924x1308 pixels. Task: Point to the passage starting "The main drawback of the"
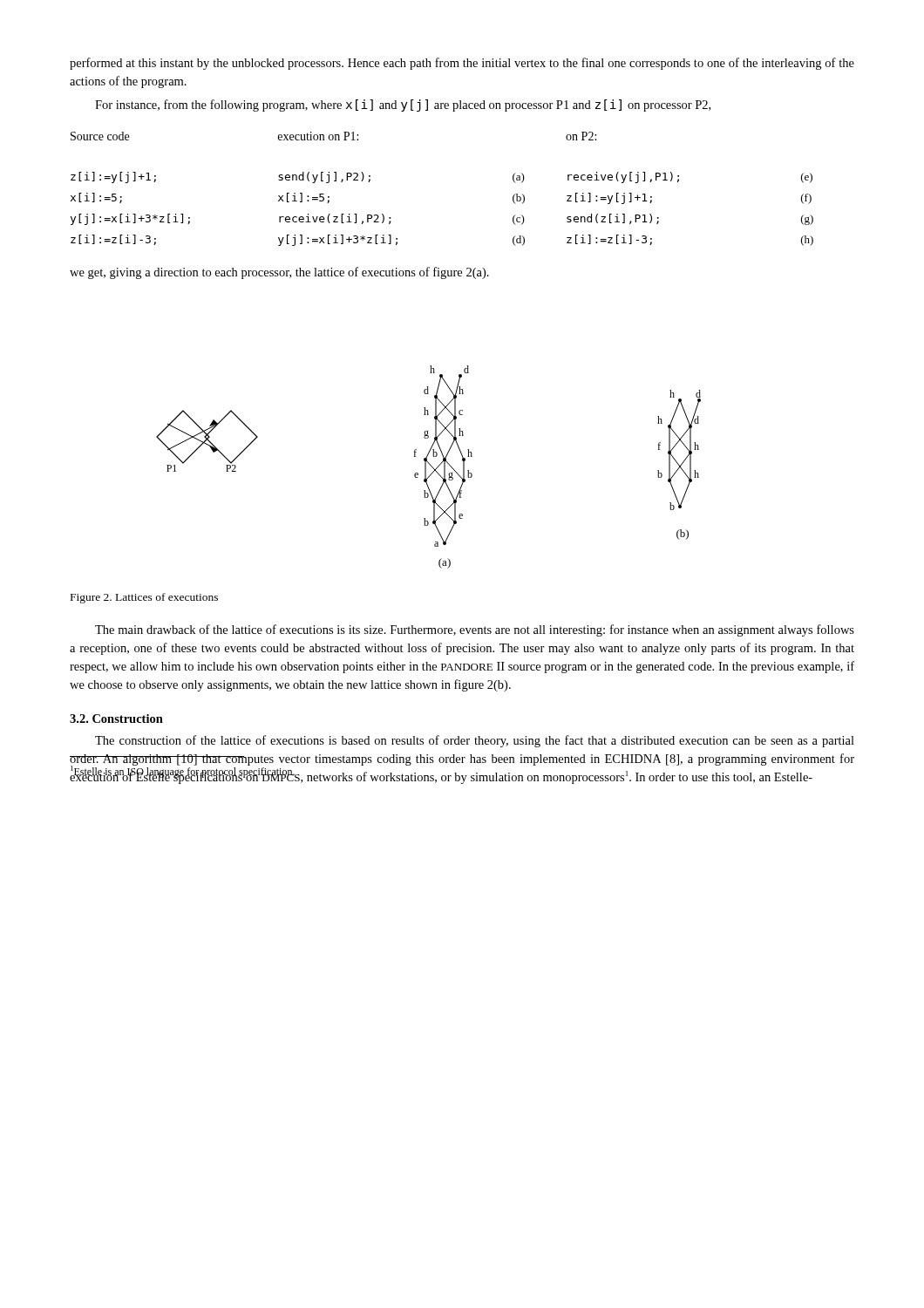point(462,658)
